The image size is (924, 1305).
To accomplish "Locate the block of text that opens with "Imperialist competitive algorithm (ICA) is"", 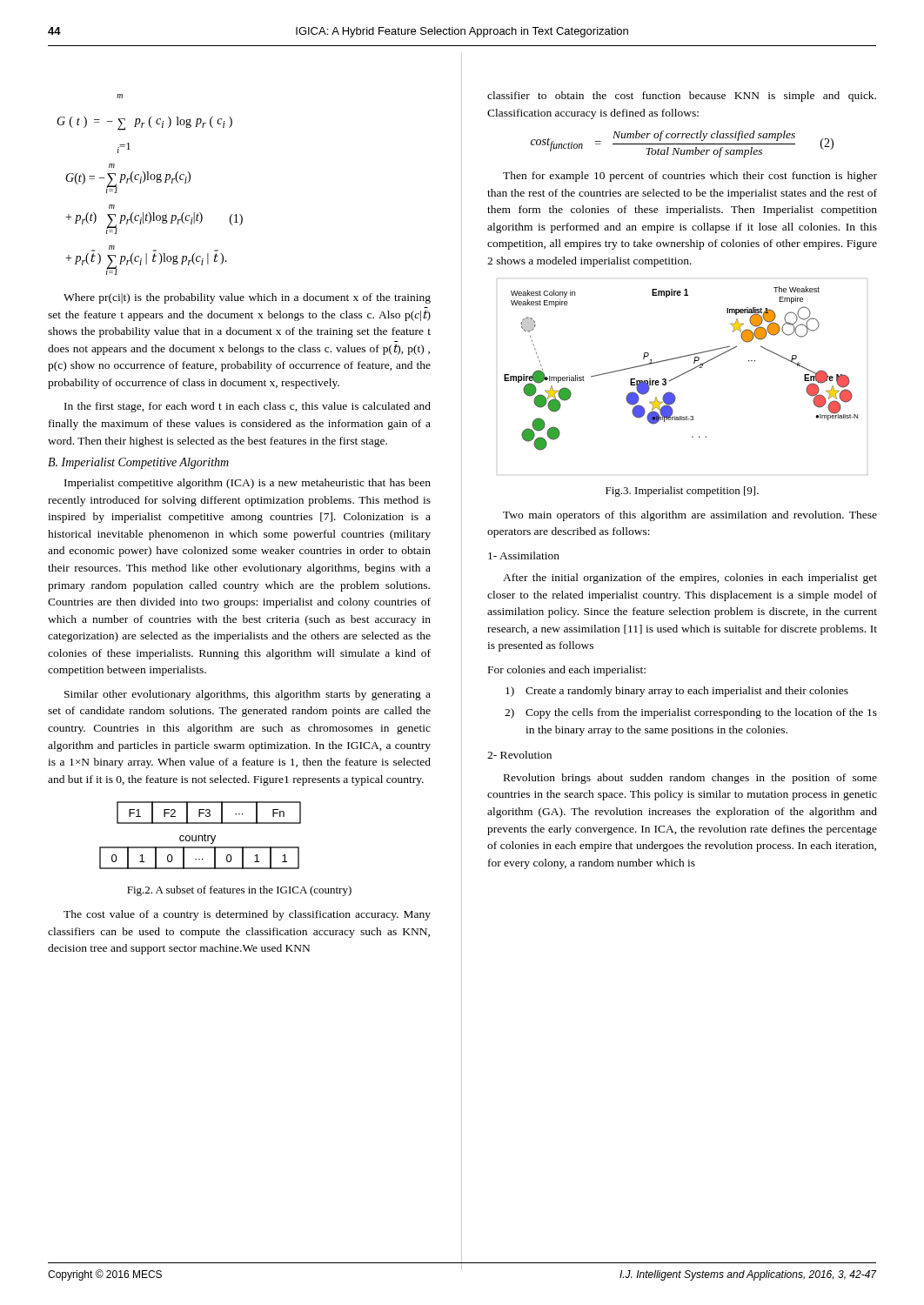I will coord(239,576).
